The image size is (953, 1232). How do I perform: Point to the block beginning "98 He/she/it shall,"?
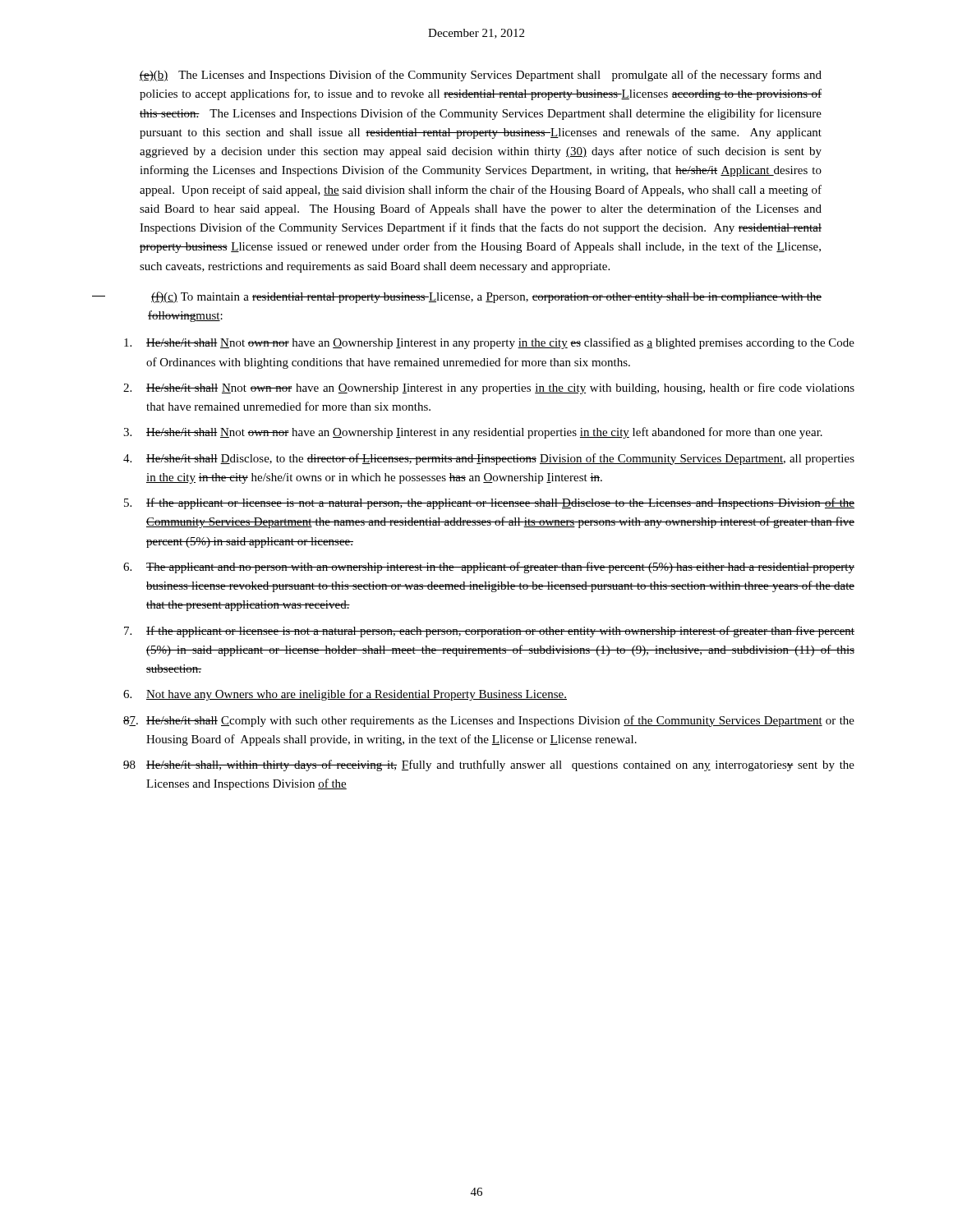(489, 775)
